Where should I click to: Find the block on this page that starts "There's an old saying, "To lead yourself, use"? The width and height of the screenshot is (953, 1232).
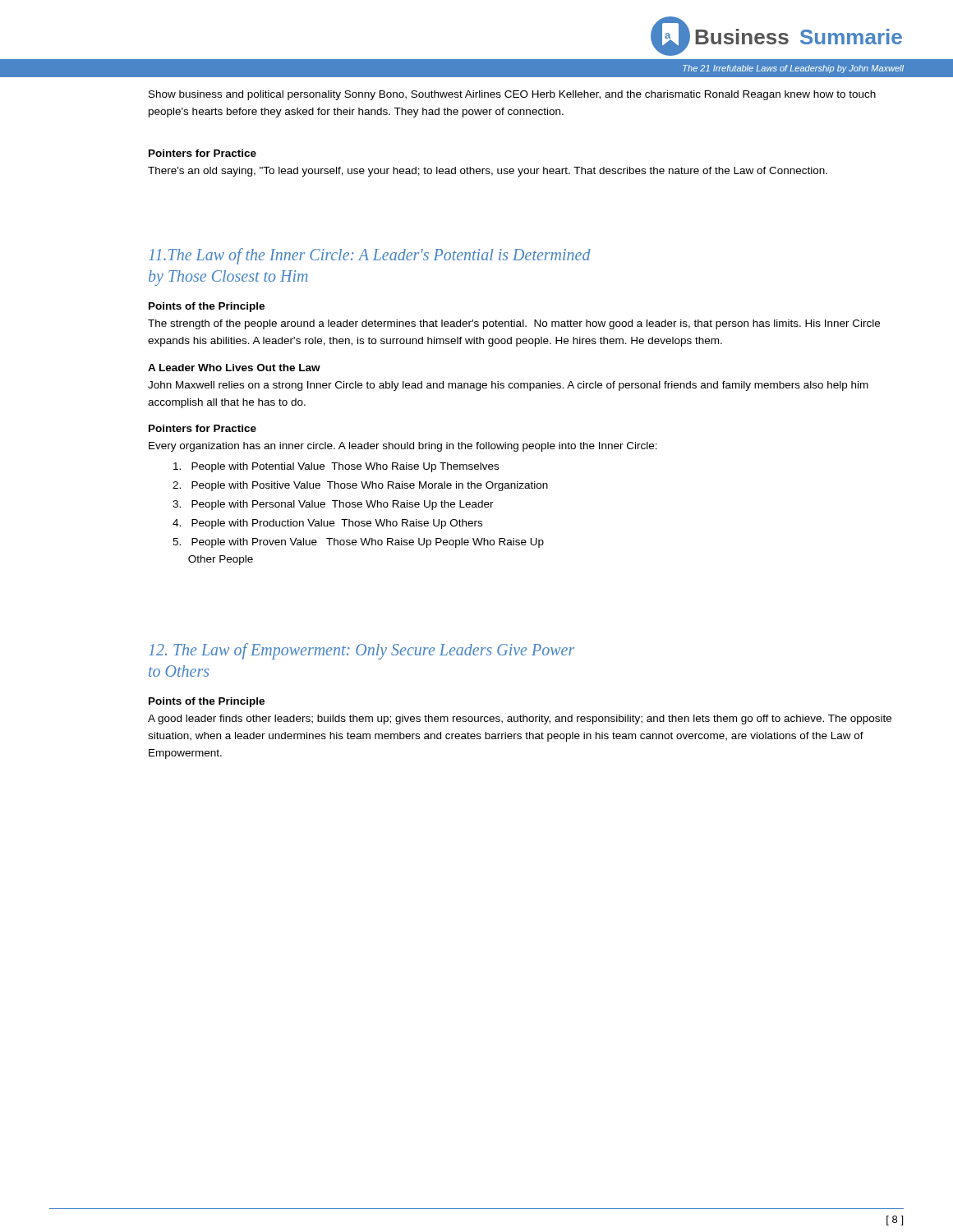[x=488, y=170]
